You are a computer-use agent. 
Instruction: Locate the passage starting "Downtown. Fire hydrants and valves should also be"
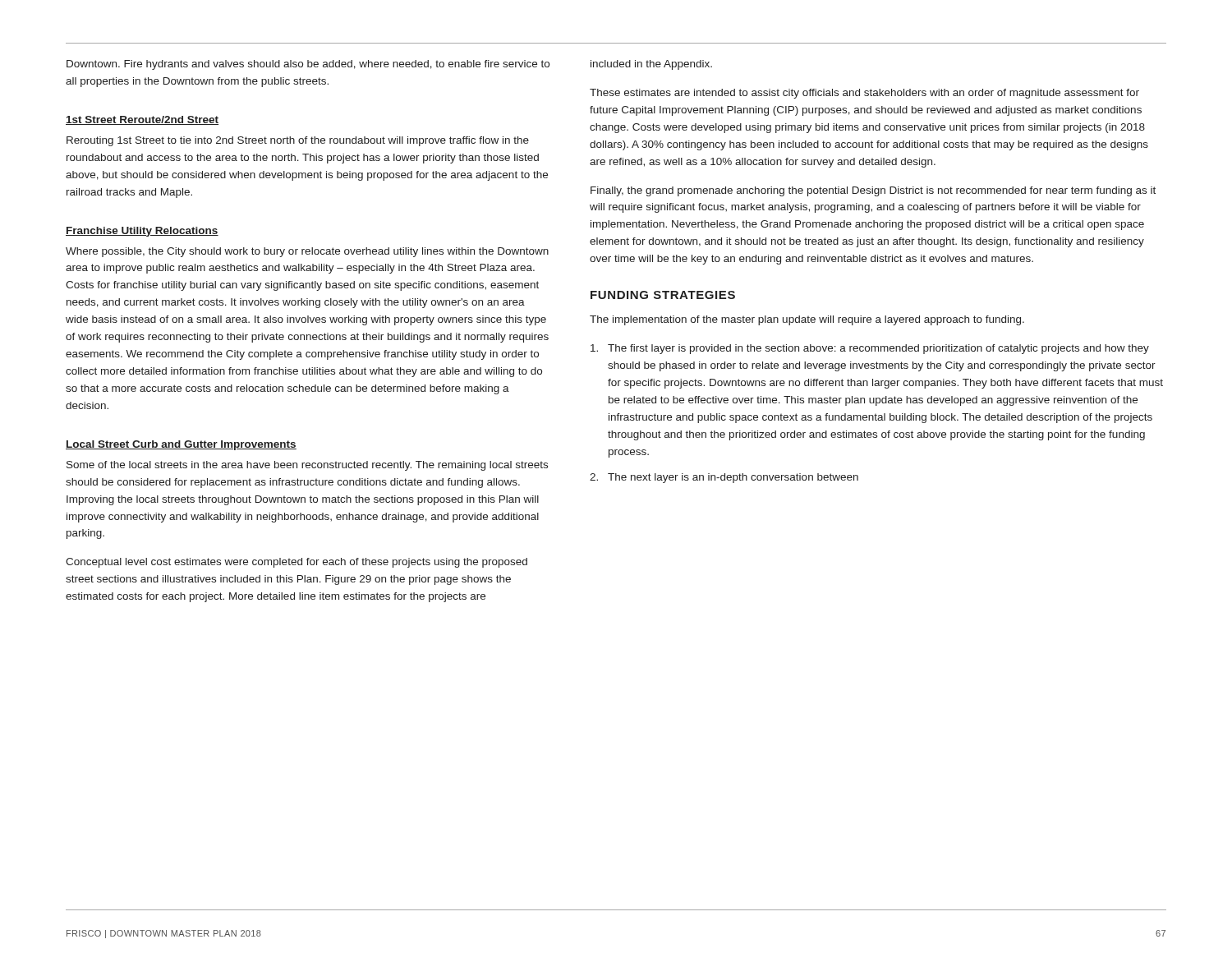point(308,72)
